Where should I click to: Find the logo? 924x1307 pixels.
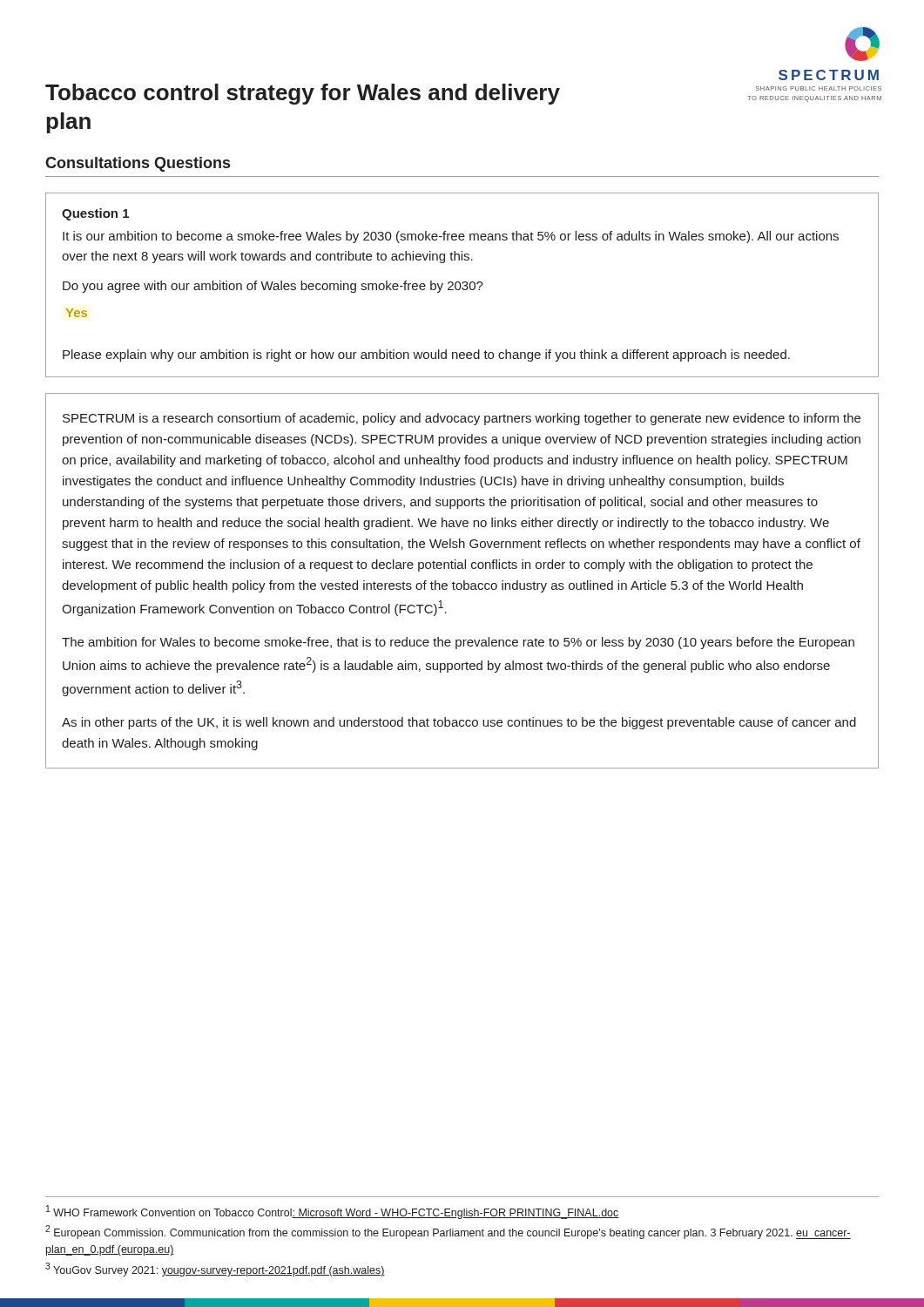click(x=813, y=64)
